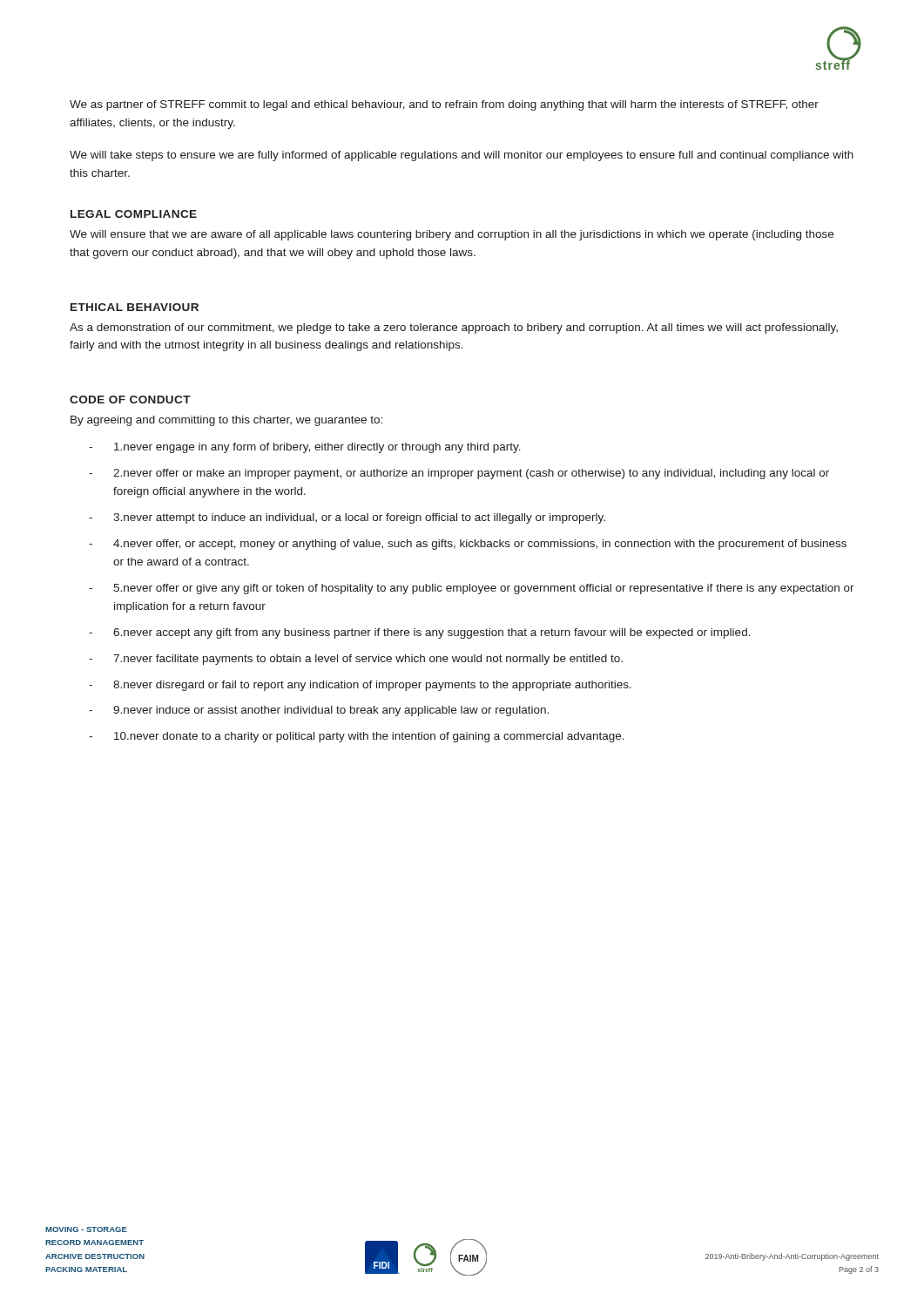Image resolution: width=924 pixels, height=1307 pixels.
Task: Select the block starting "- 5.never offer or give any"
Action: click(462, 597)
